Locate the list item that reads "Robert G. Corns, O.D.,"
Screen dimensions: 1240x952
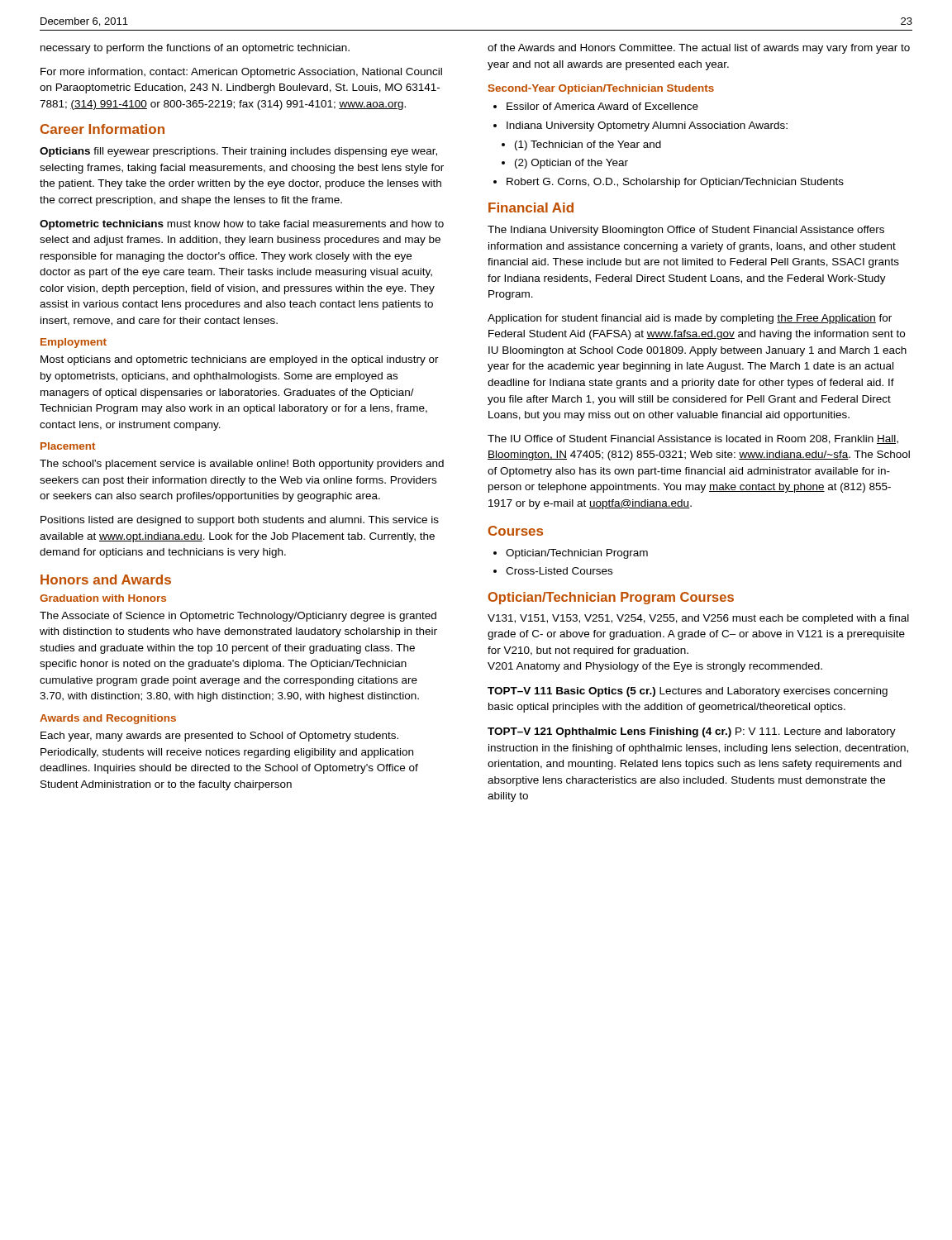tap(675, 182)
